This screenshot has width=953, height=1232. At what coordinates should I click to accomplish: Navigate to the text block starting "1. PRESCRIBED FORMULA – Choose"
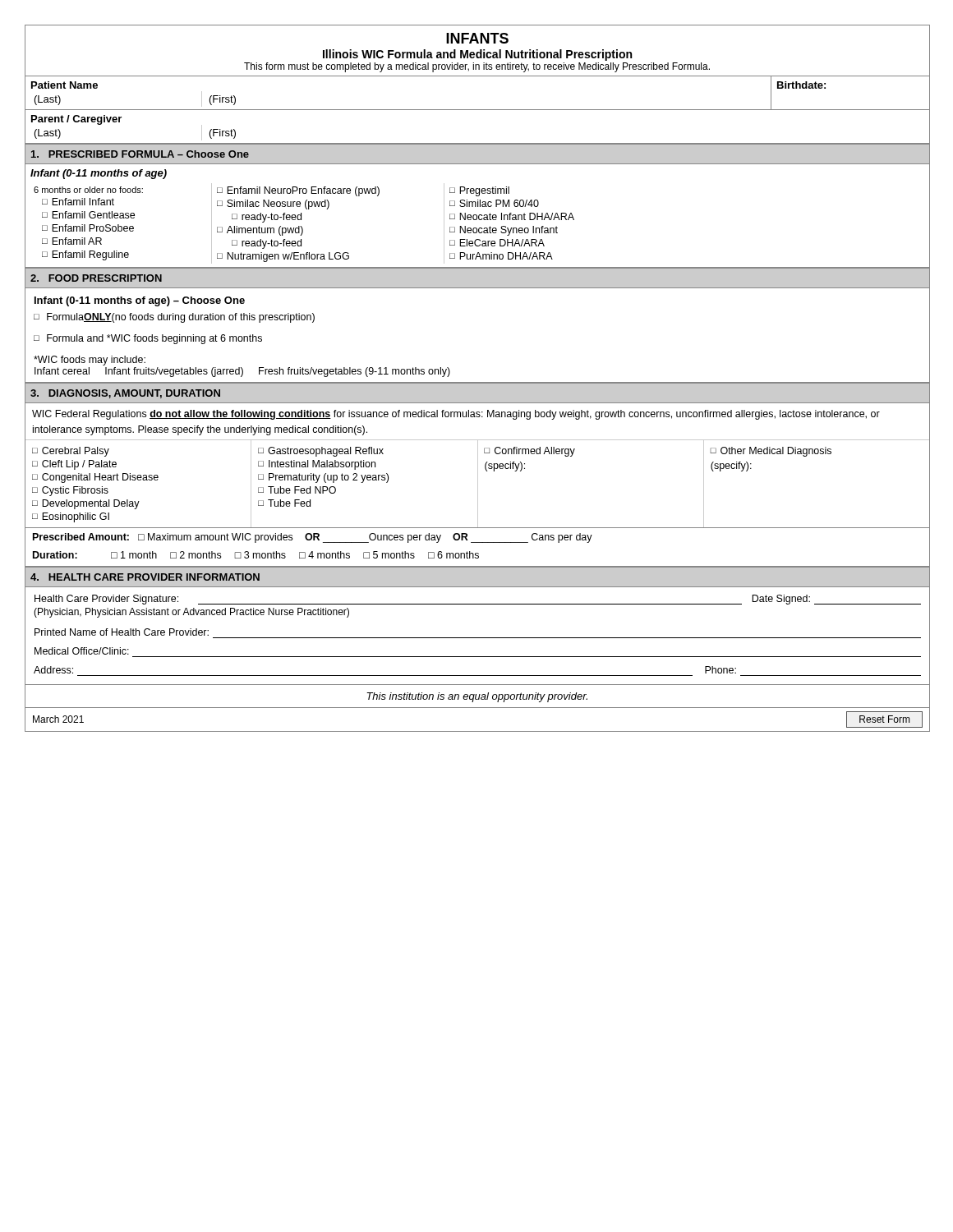pos(140,154)
